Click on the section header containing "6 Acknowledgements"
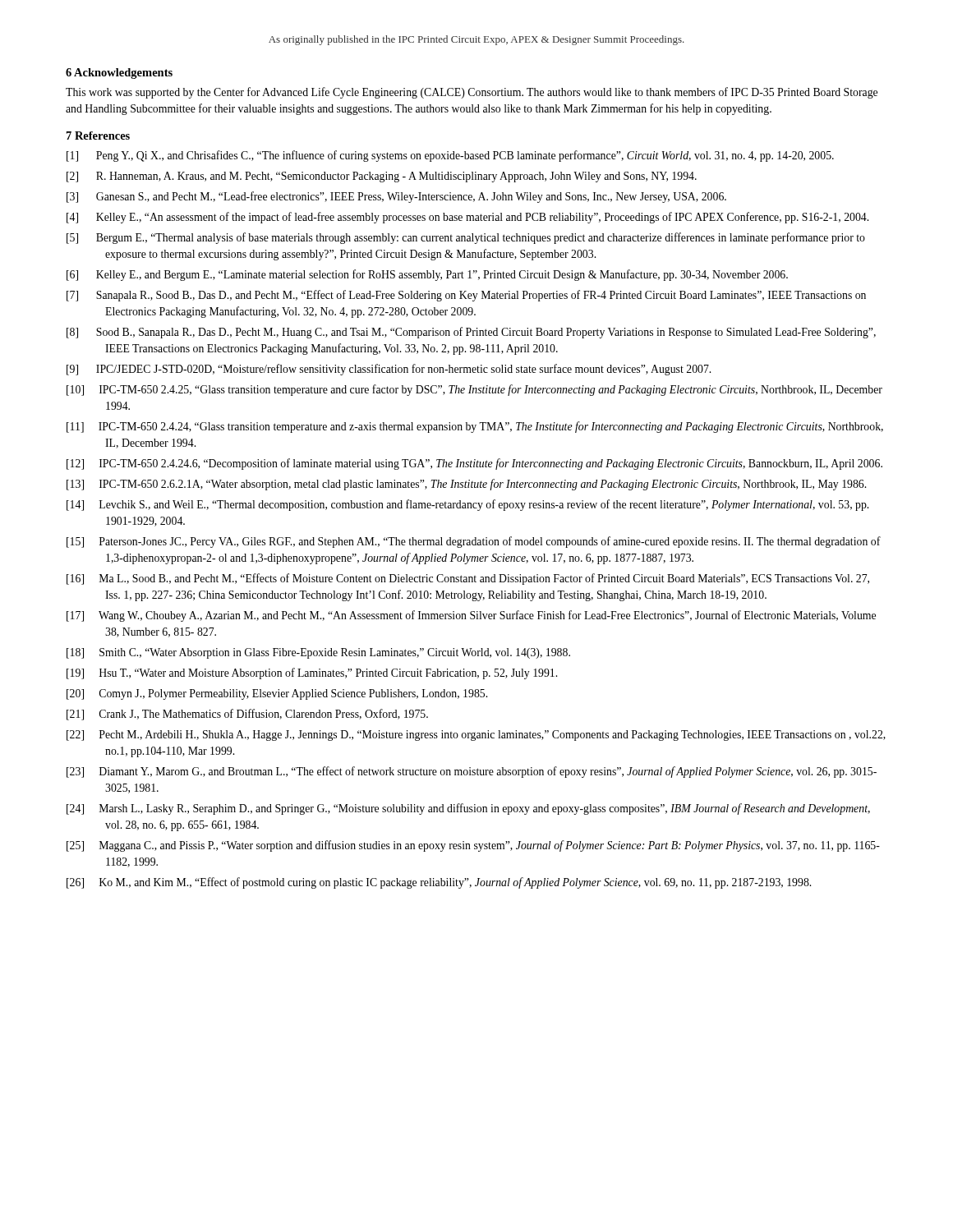Image resolution: width=953 pixels, height=1232 pixels. click(119, 72)
